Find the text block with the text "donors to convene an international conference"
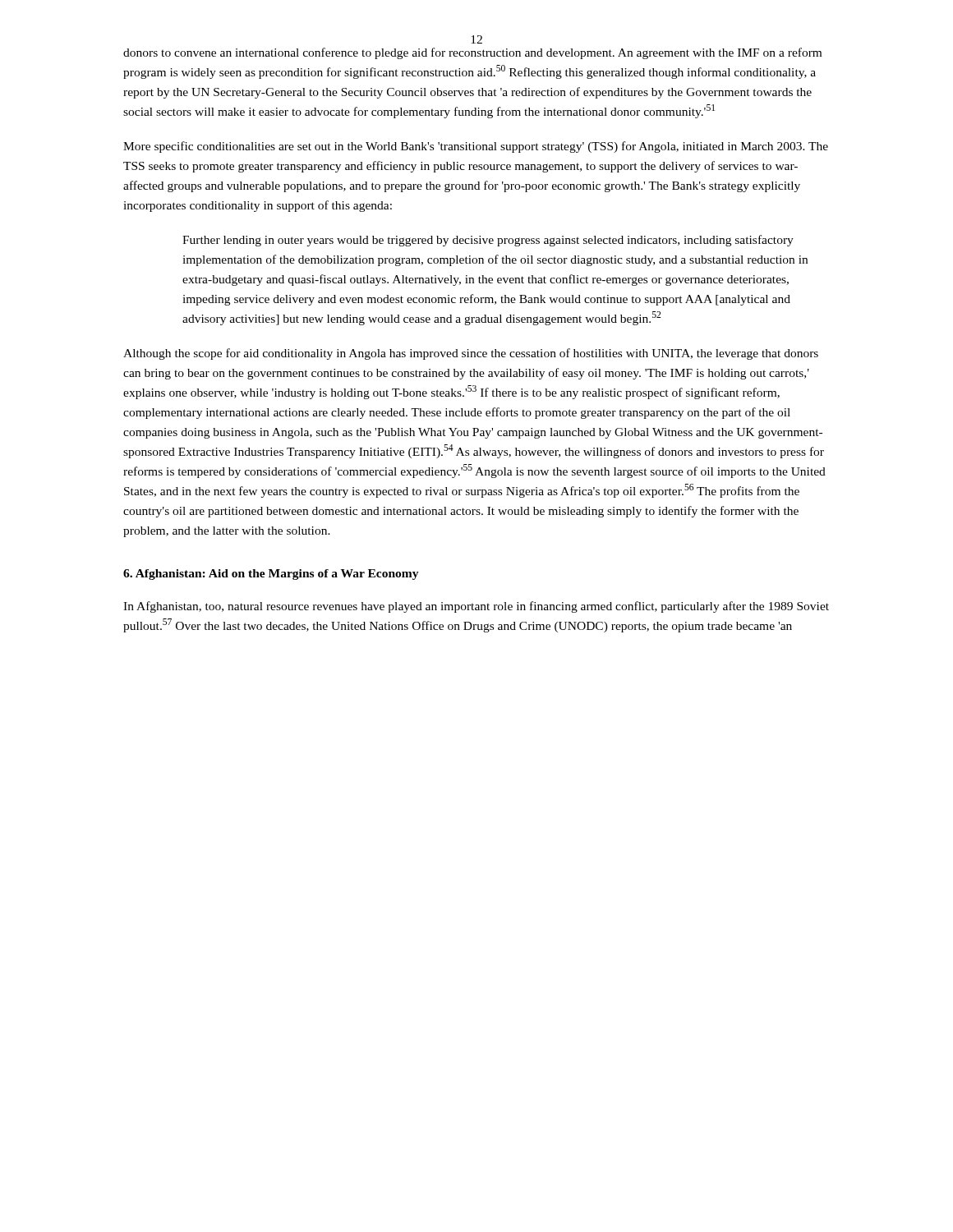Image resolution: width=953 pixels, height=1232 pixels. point(473,82)
